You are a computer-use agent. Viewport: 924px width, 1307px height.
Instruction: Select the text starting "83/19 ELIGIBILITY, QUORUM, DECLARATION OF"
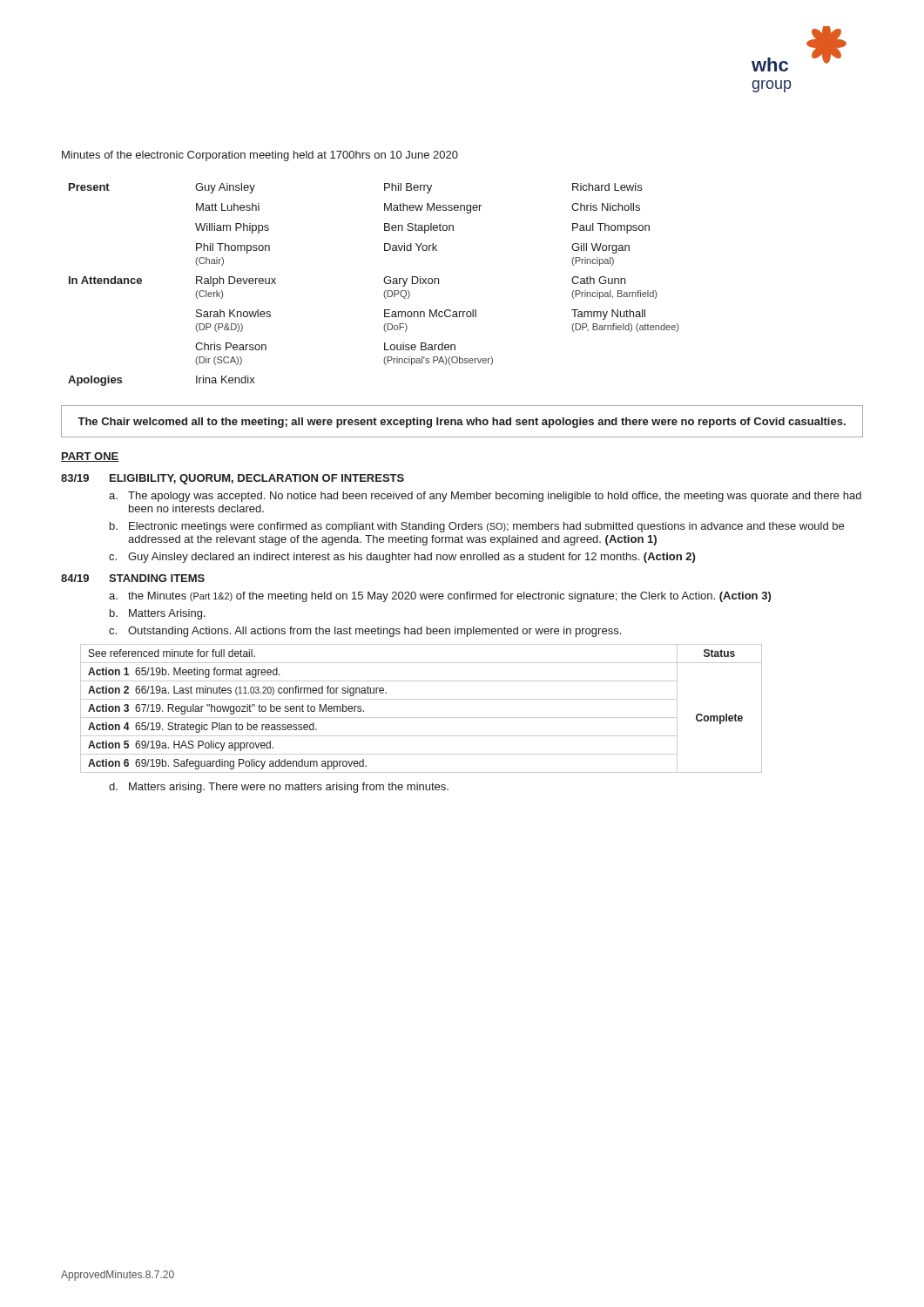[233, 478]
